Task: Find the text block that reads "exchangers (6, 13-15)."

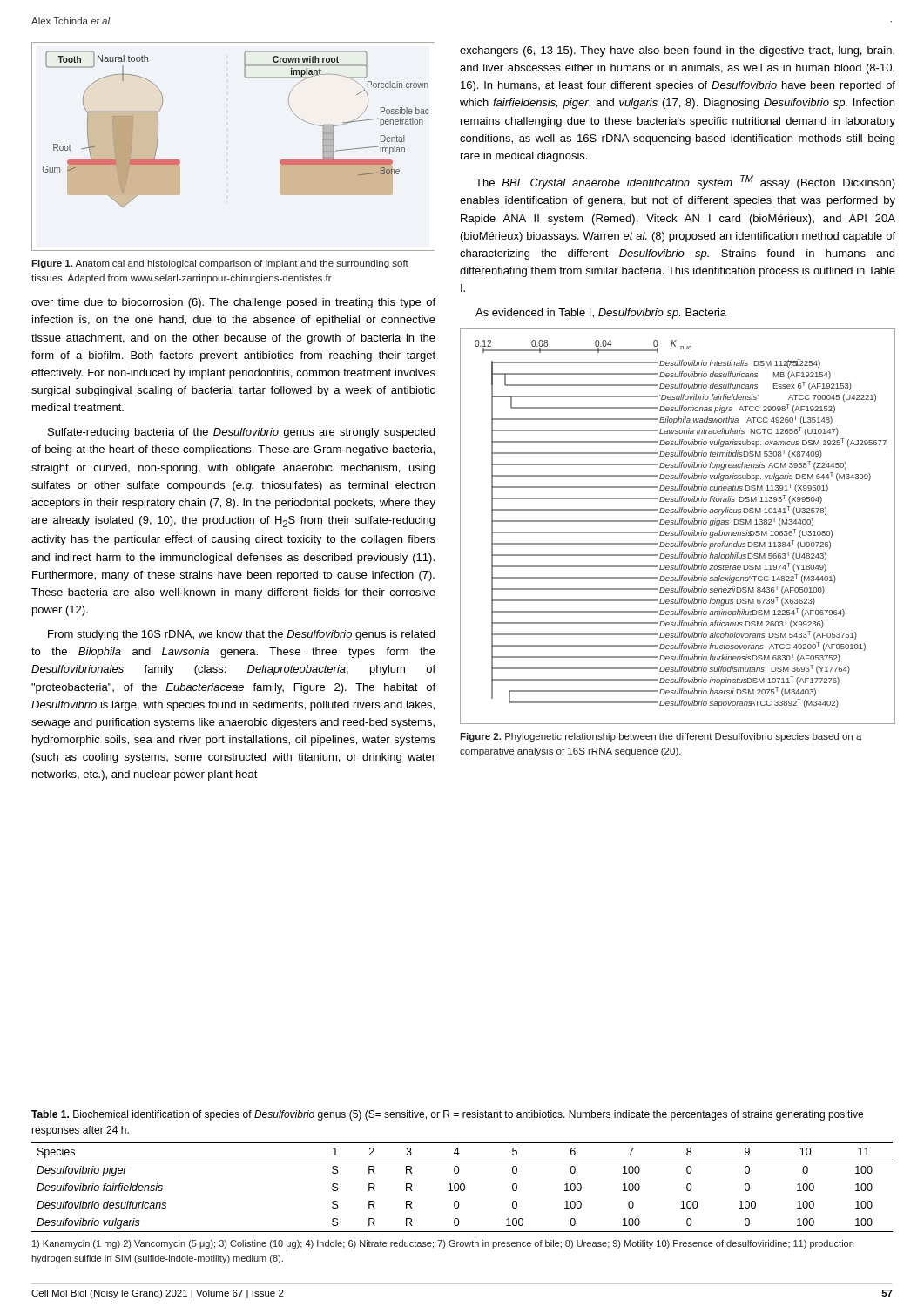Action: pyautogui.click(x=678, y=103)
